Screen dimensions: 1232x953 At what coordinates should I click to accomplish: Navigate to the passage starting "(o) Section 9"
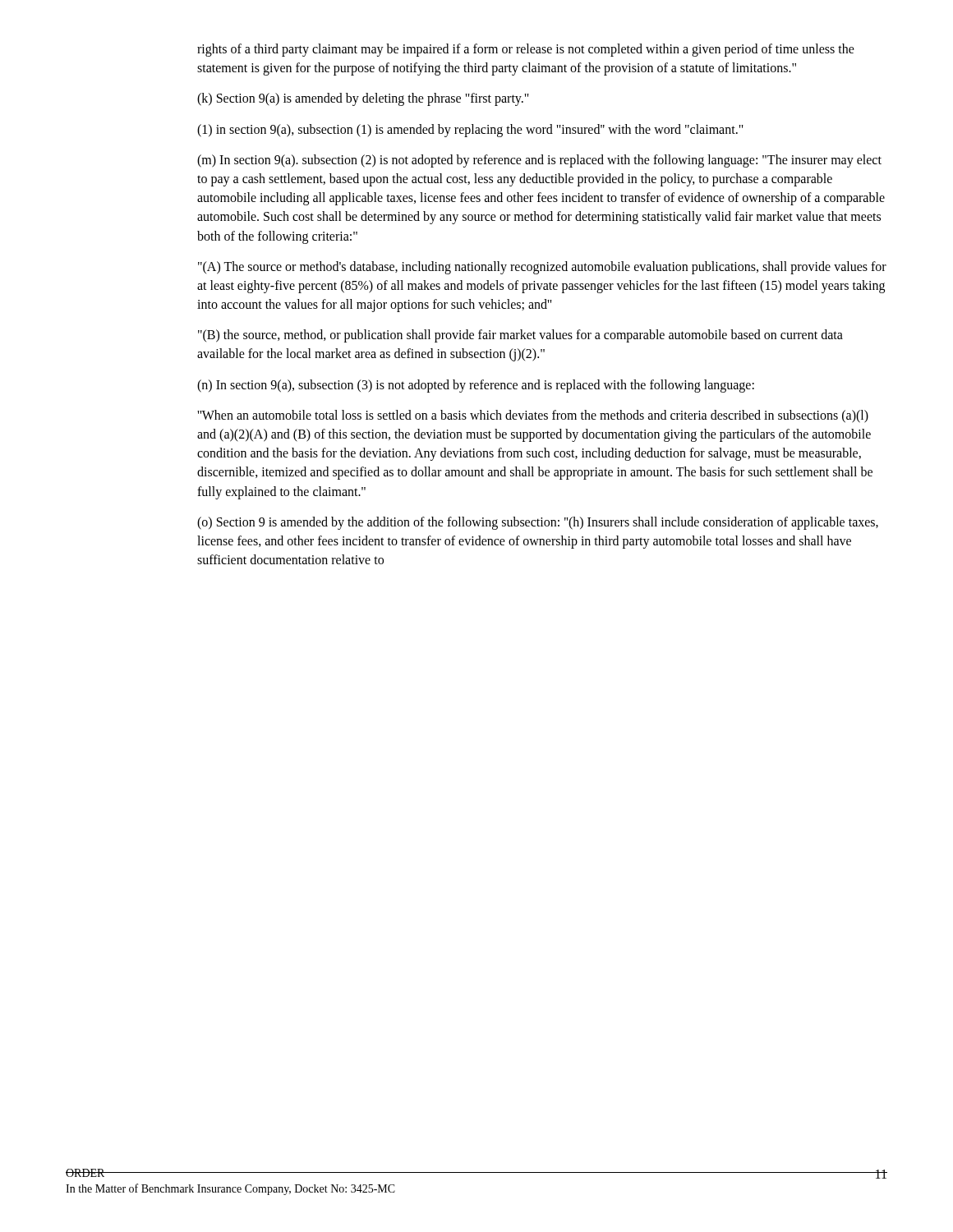point(538,541)
